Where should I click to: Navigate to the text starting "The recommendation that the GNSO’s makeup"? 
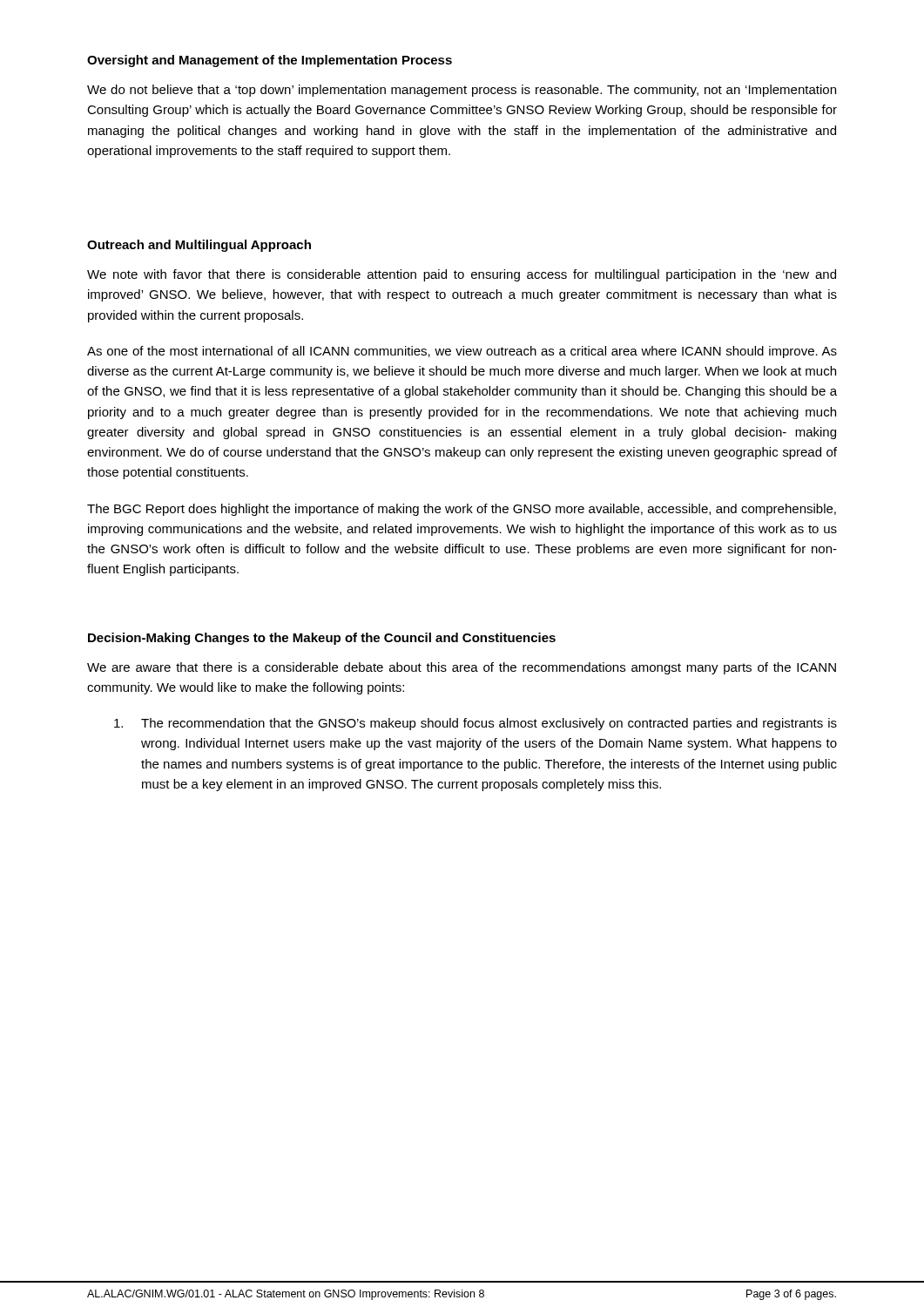tap(475, 753)
